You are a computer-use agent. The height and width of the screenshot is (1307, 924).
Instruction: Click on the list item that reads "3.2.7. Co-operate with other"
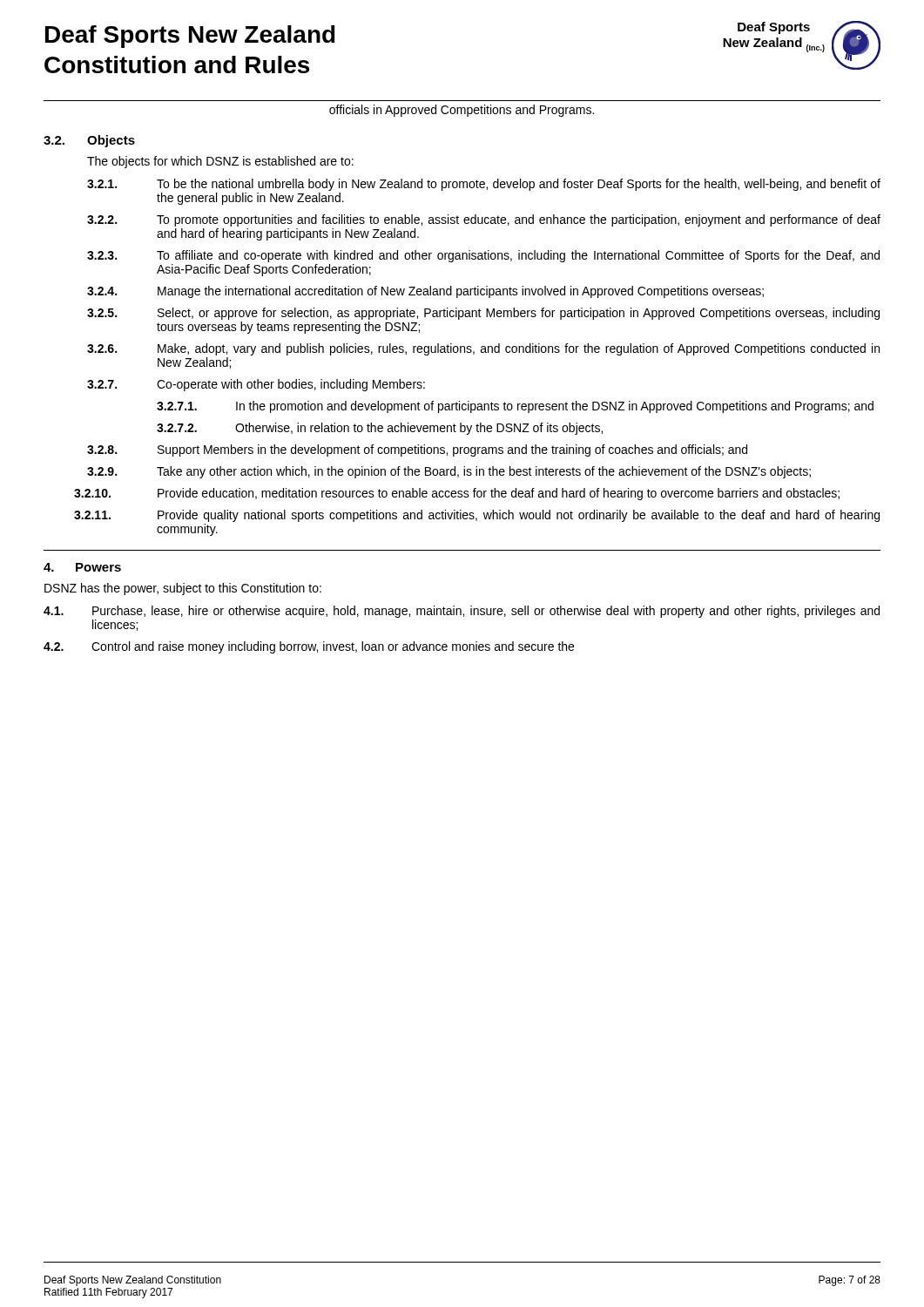coord(256,385)
